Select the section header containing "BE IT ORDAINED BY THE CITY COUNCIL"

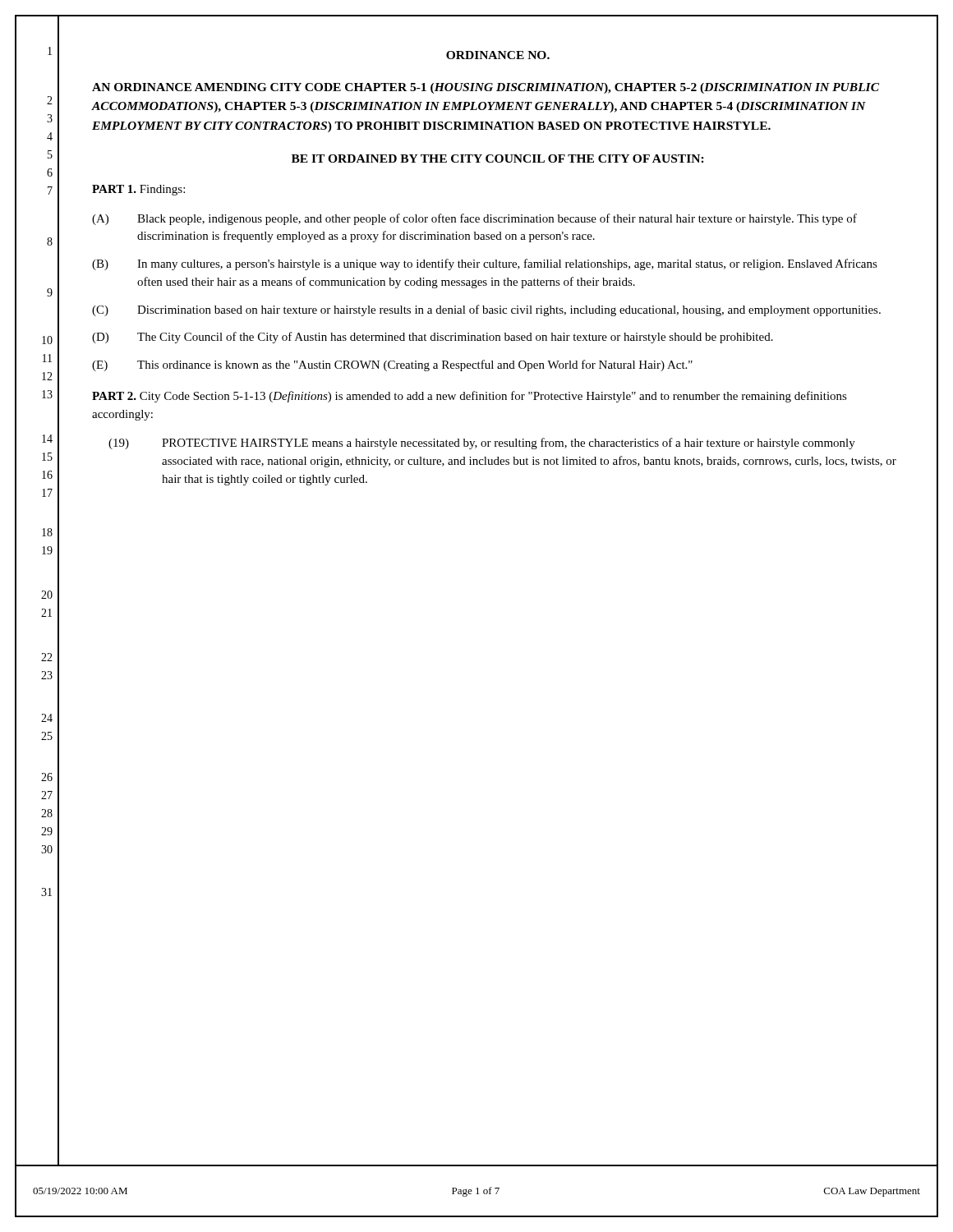(x=498, y=158)
